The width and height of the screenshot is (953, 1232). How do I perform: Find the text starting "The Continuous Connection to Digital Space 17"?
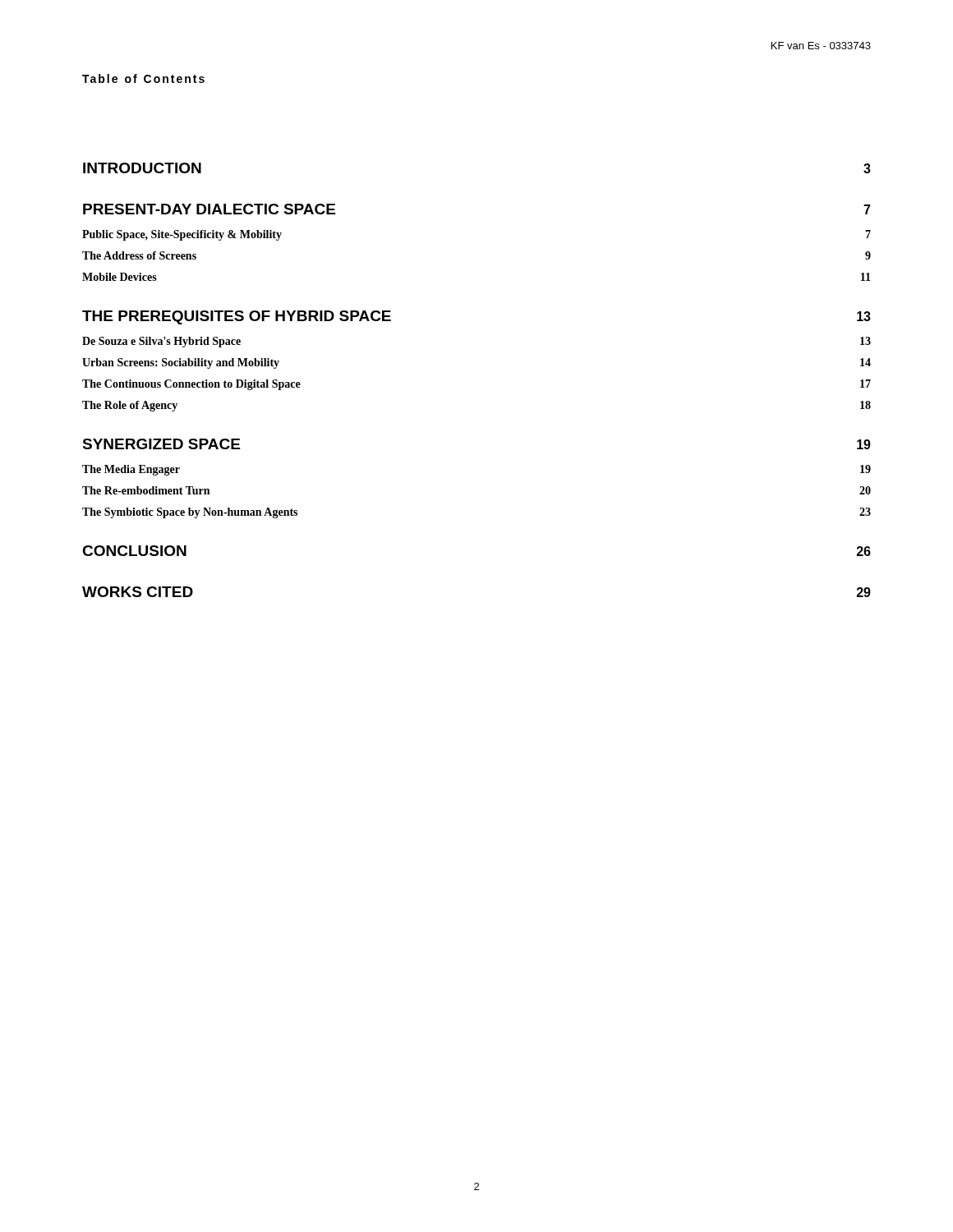184,385
